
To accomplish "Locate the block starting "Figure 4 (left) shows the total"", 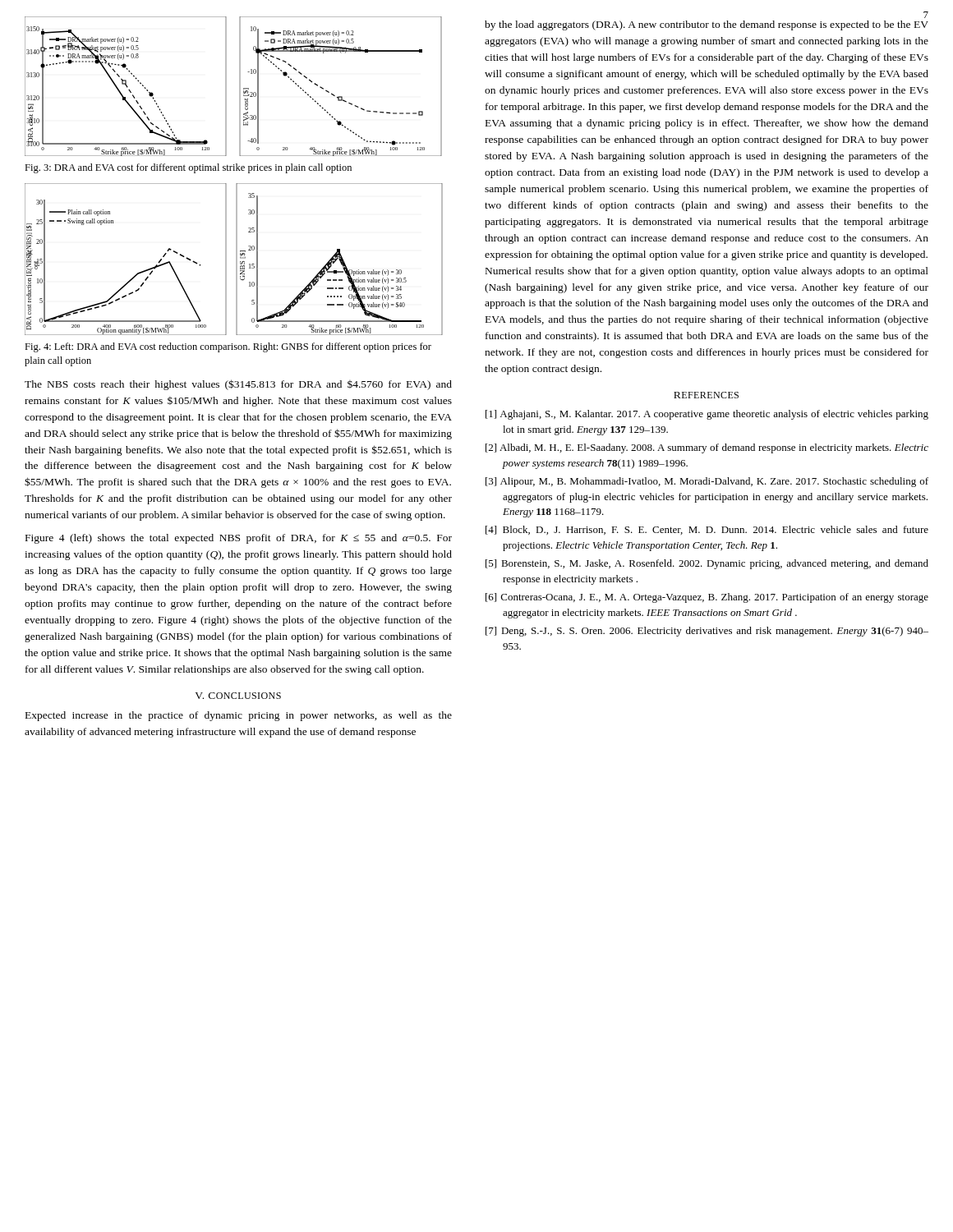I will [238, 603].
